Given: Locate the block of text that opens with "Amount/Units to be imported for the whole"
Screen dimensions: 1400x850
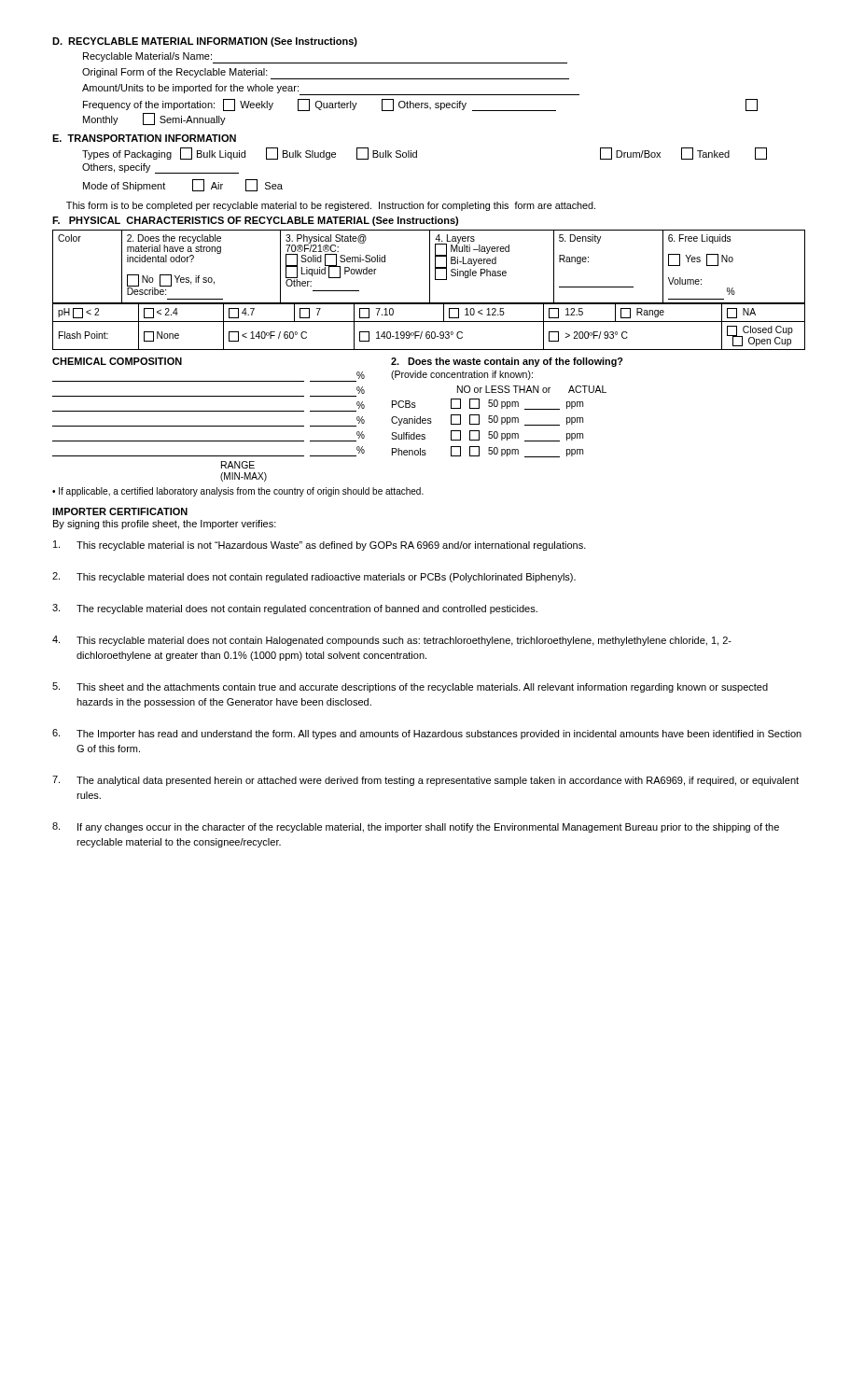Looking at the screenshot, I should point(331,89).
